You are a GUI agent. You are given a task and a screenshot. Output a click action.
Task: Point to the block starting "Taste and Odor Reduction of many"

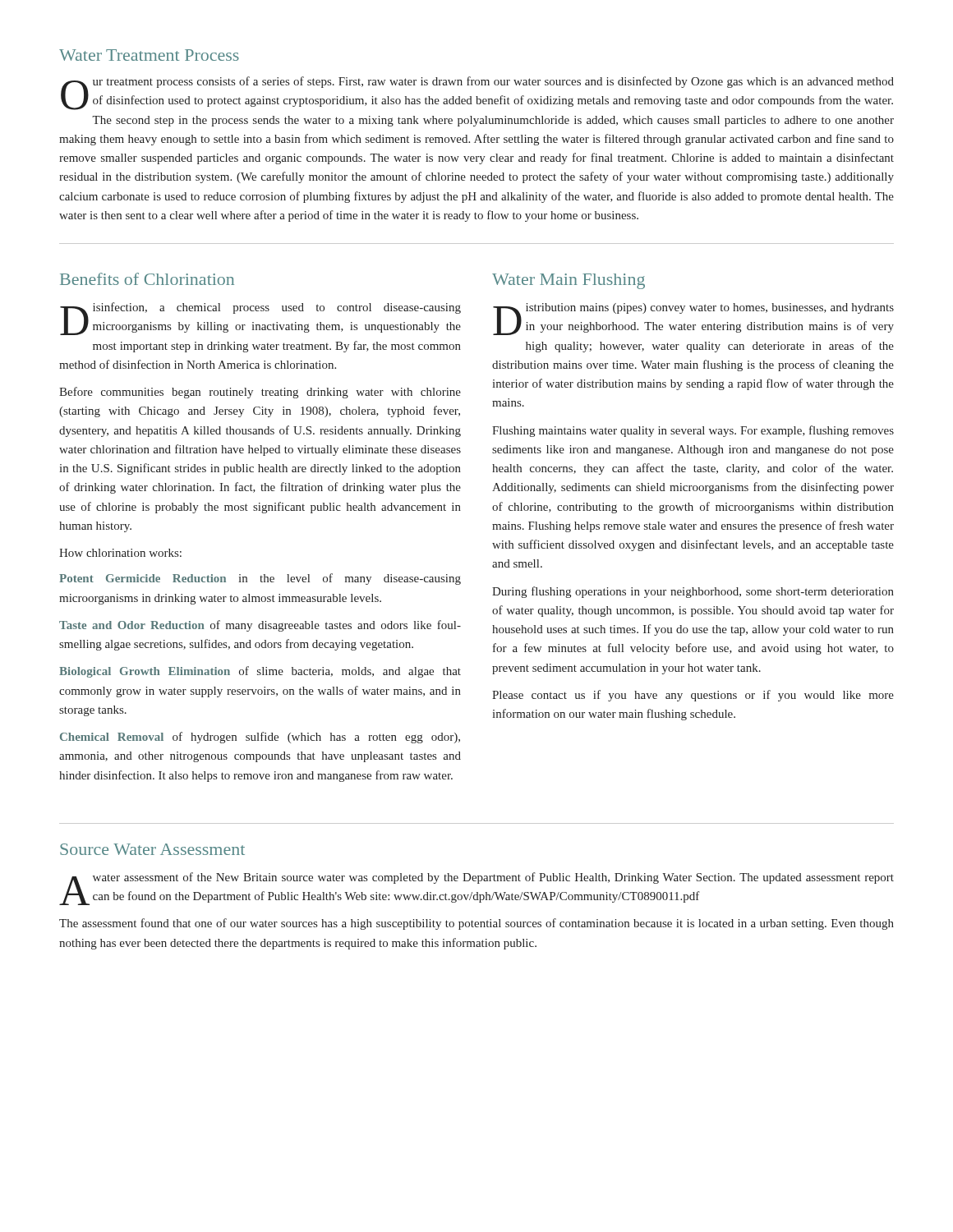coord(260,635)
